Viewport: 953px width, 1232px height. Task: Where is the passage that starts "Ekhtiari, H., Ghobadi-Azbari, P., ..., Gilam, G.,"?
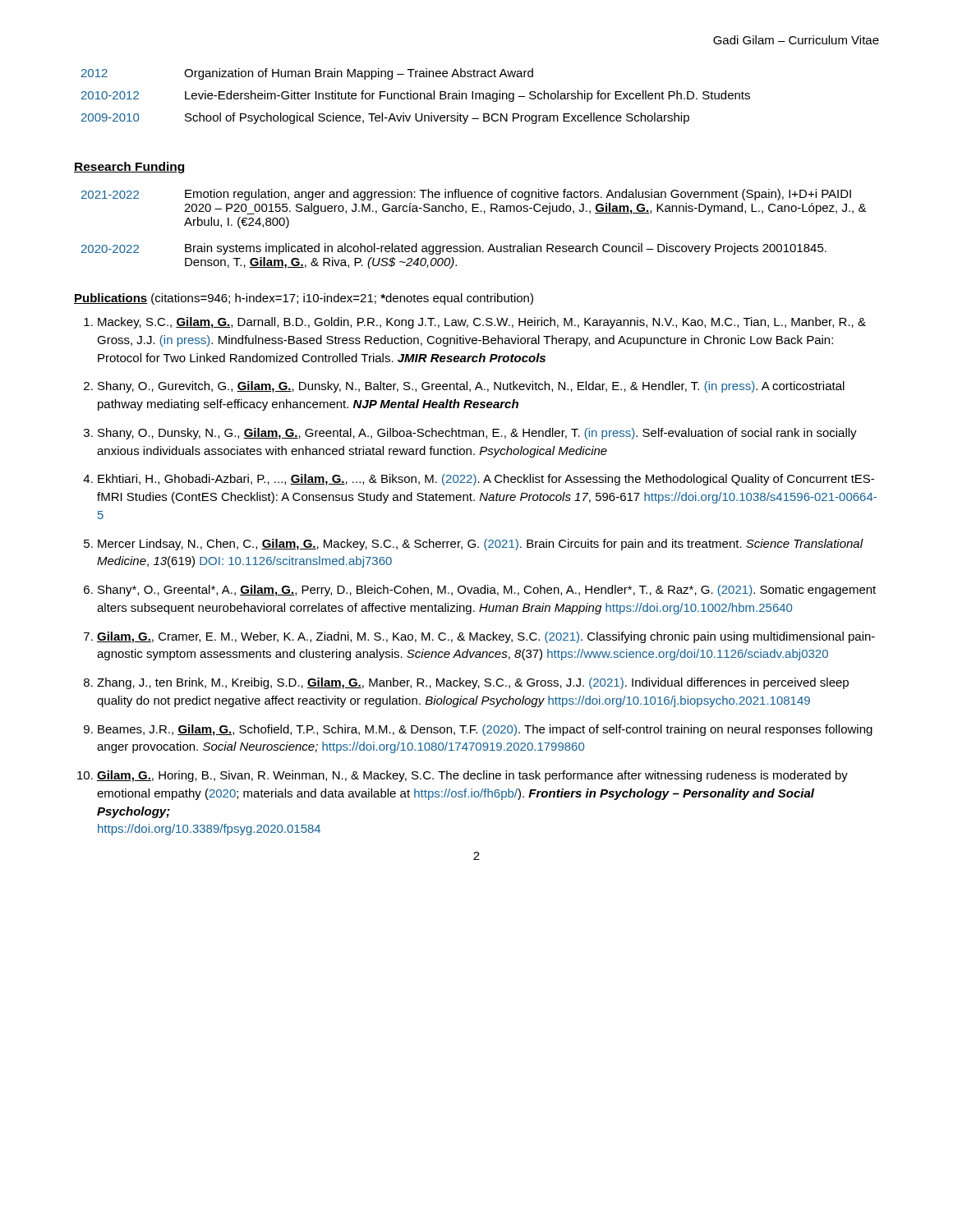[x=487, y=496]
